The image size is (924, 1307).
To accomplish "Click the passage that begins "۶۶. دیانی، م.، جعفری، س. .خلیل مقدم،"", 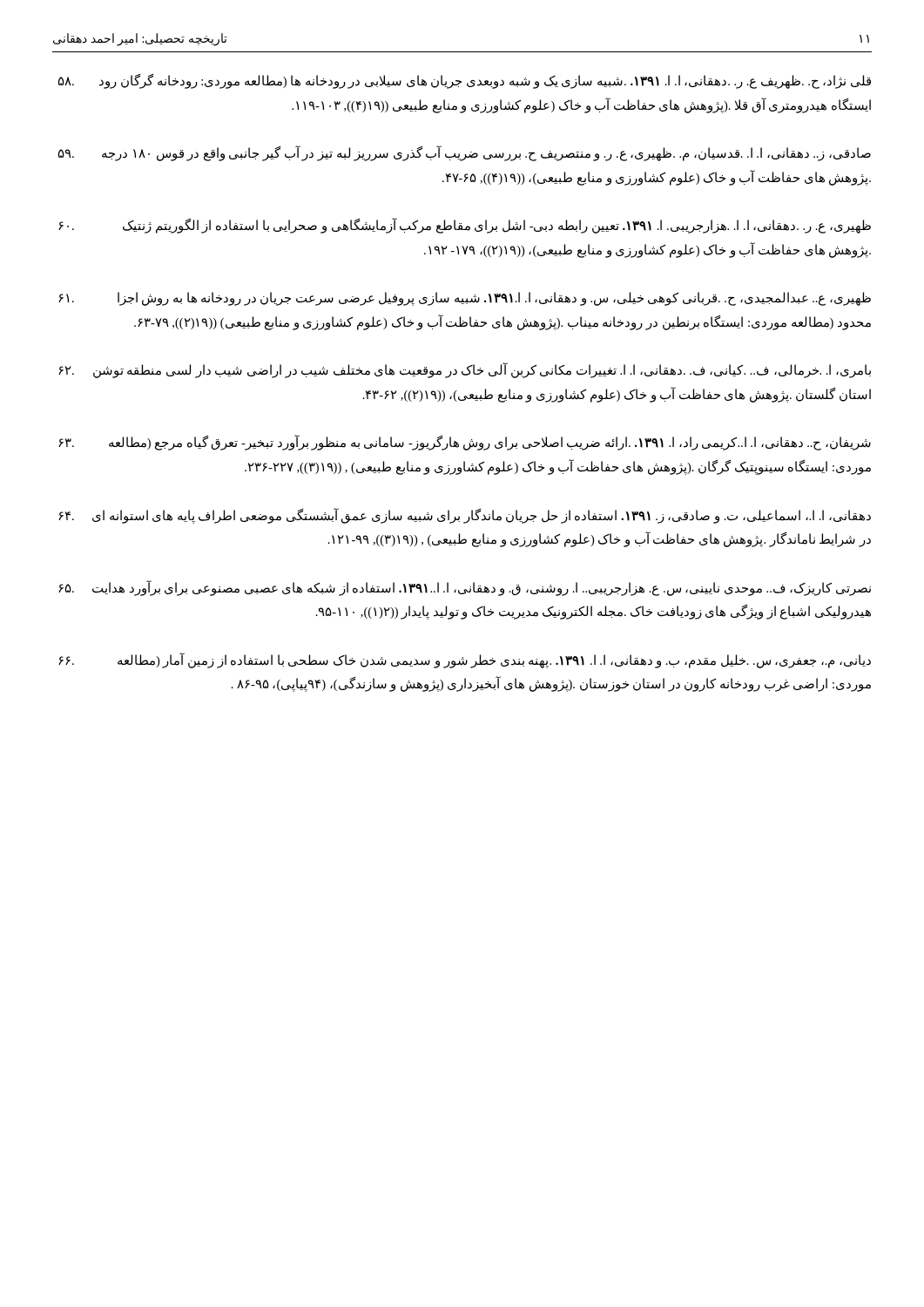I will [x=462, y=673].
